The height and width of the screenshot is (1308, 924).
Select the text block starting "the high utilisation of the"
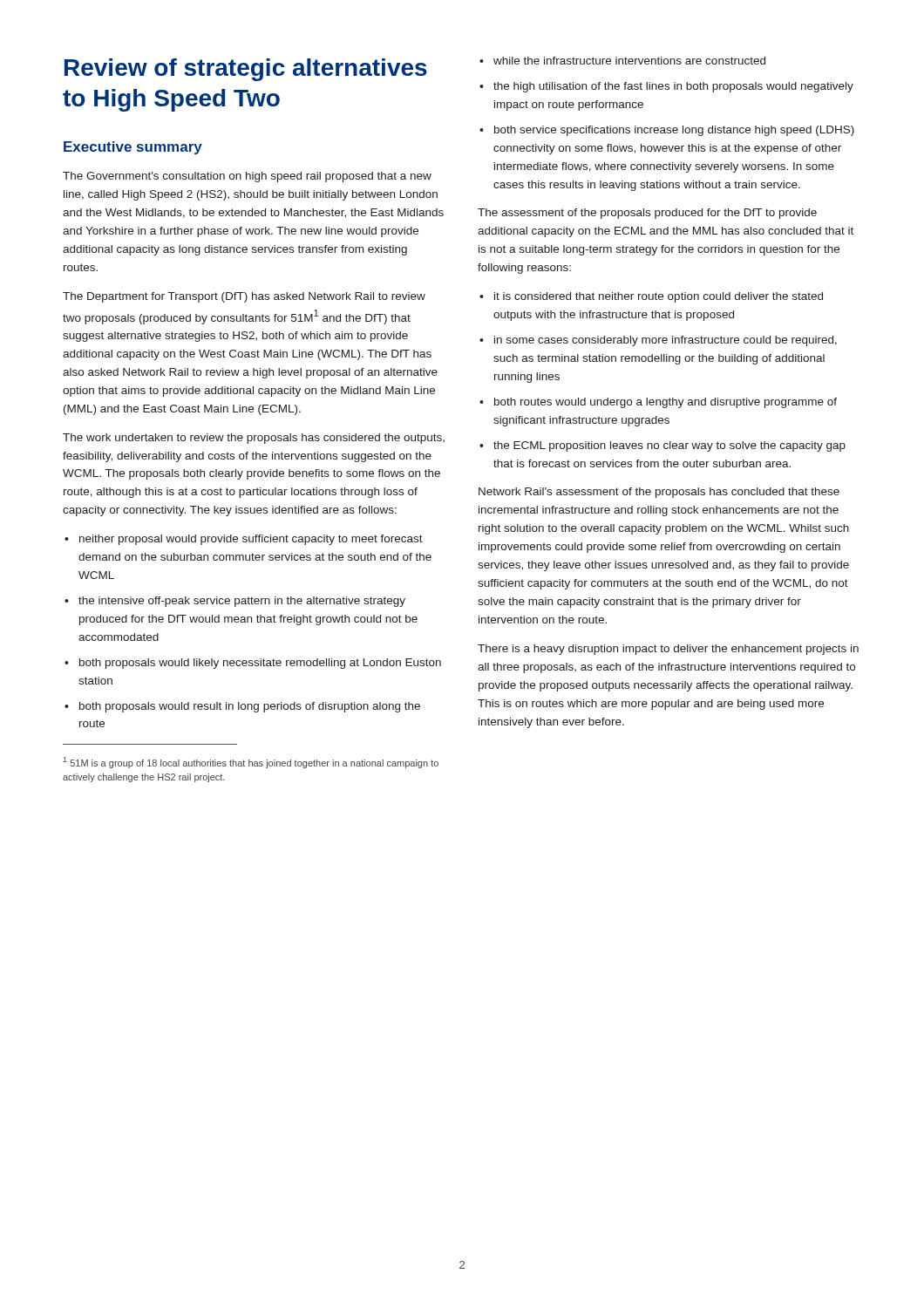click(x=669, y=96)
